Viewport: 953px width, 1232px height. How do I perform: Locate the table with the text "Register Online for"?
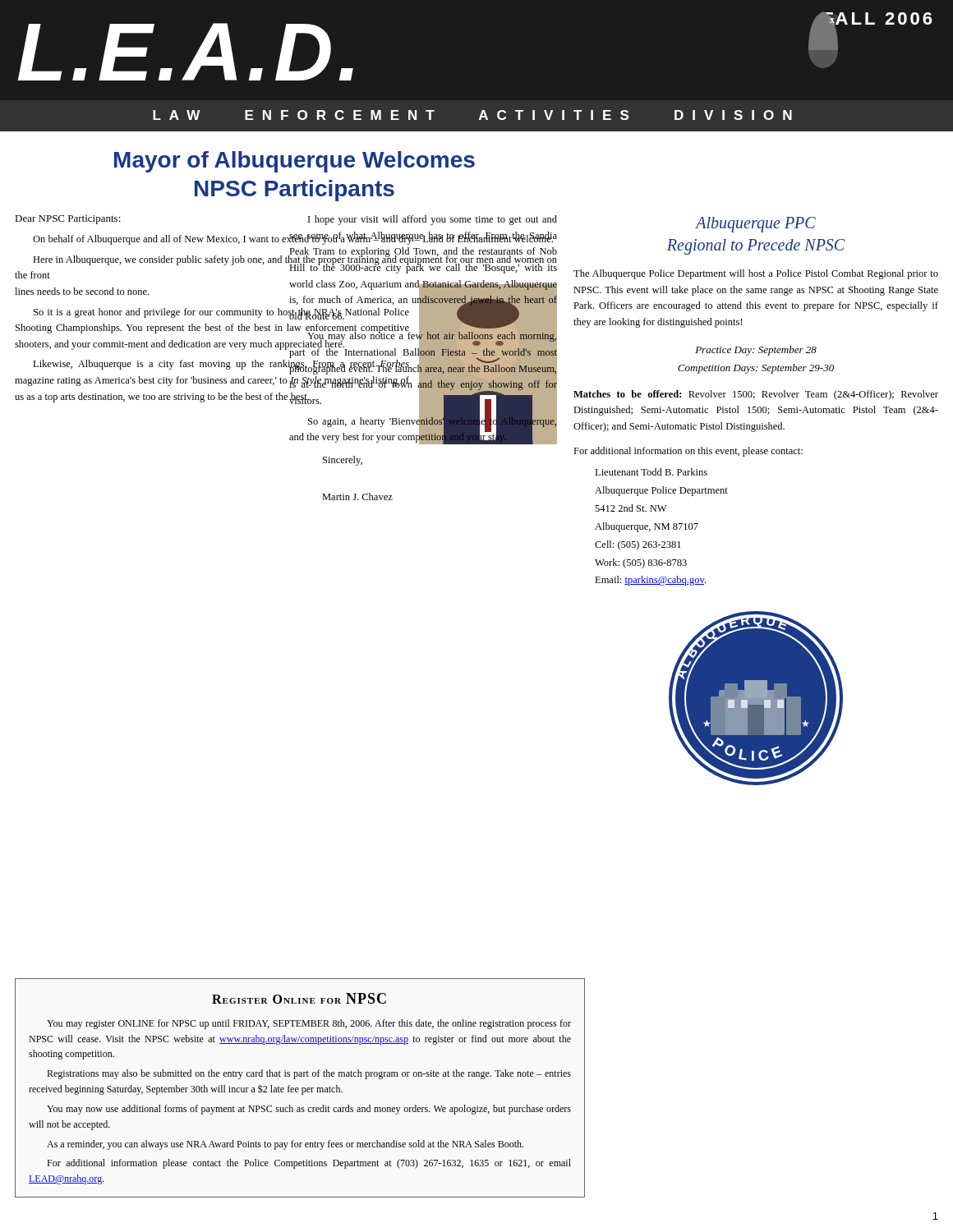point(300,1088)
